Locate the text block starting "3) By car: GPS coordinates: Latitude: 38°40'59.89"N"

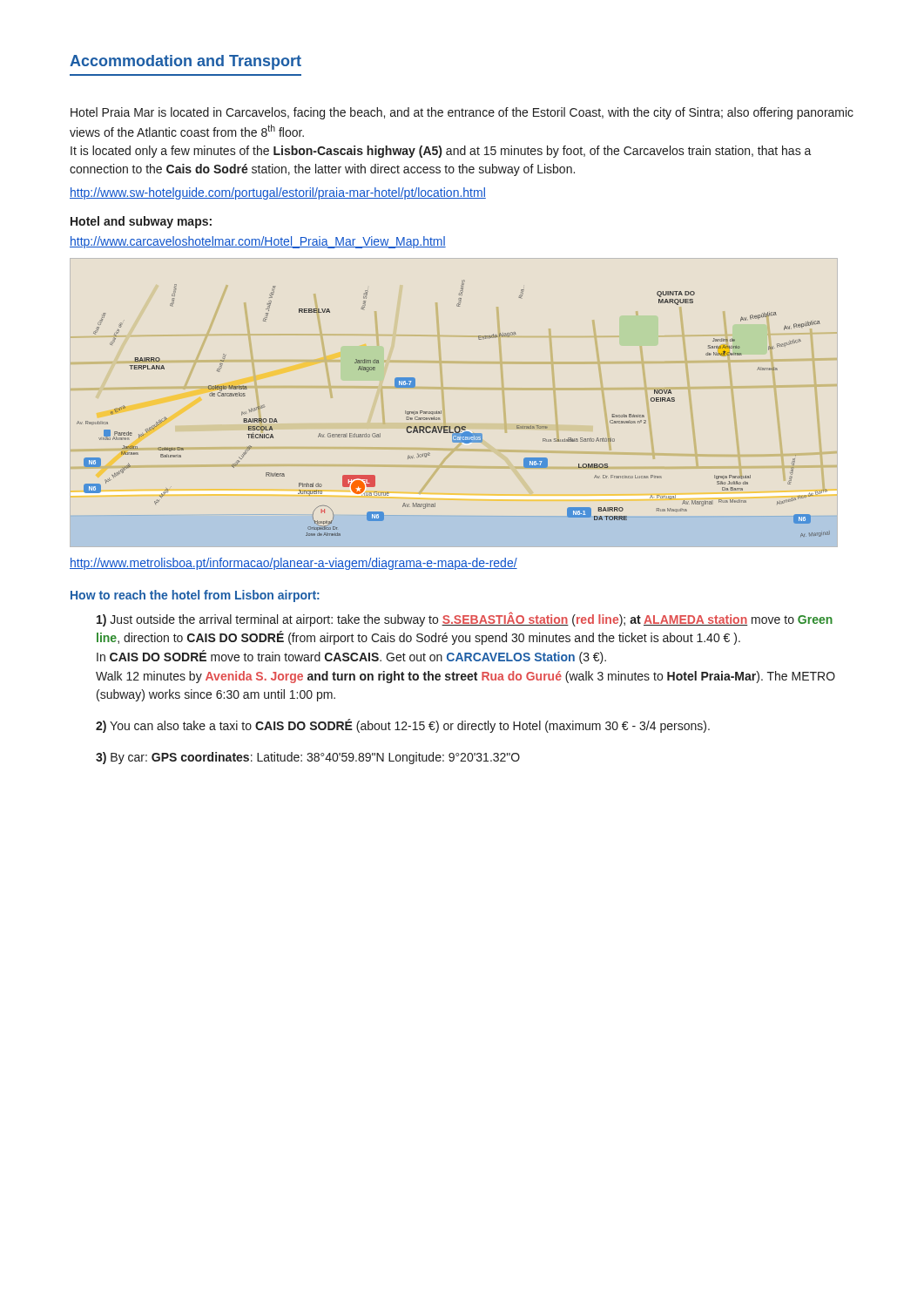pos(308,757)
